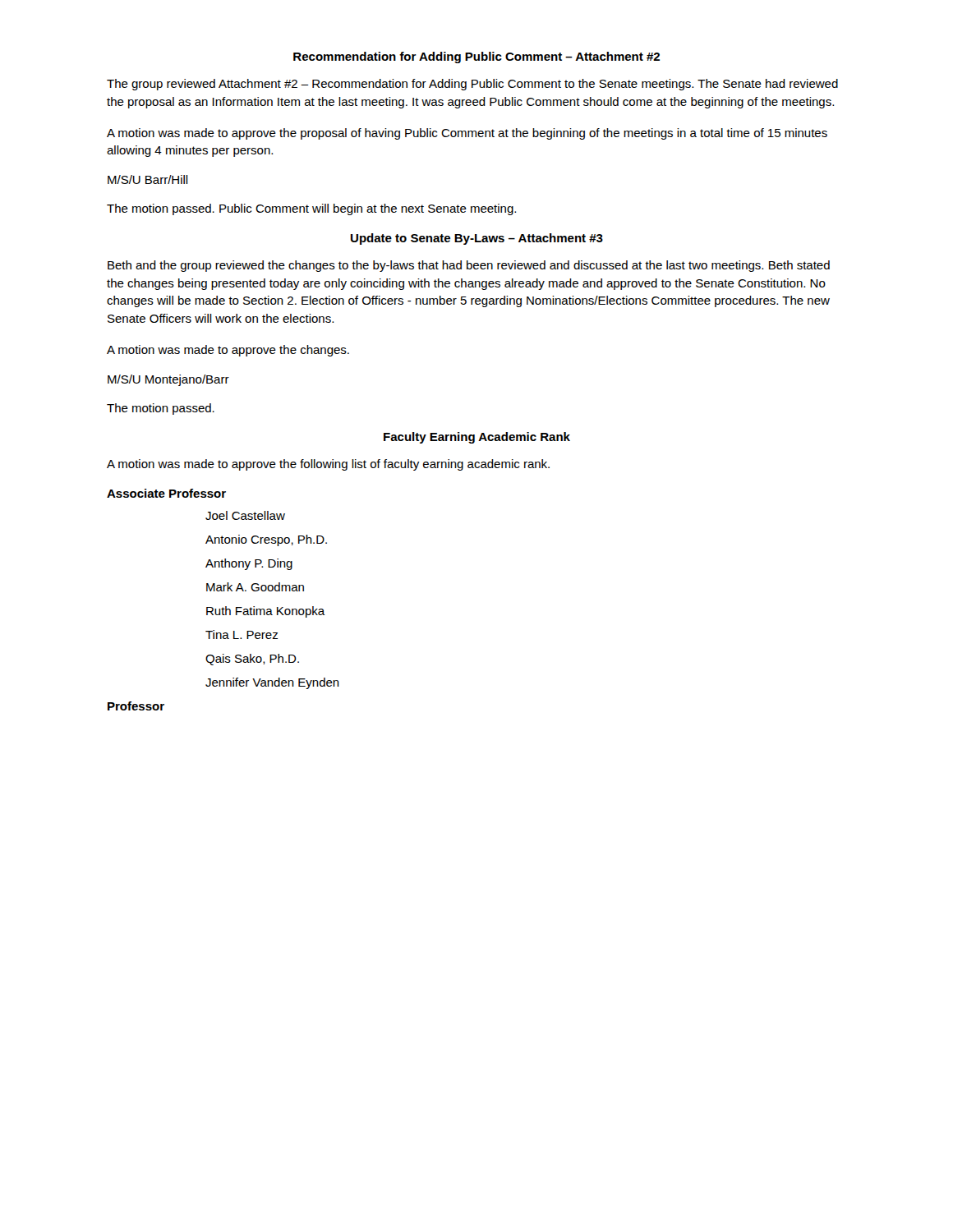Navigate to the passage starting "A motion was made to approve the changes."
The width and height of the screenshot is (953, 1232).
pyautogui.click(x=228, y=349)
